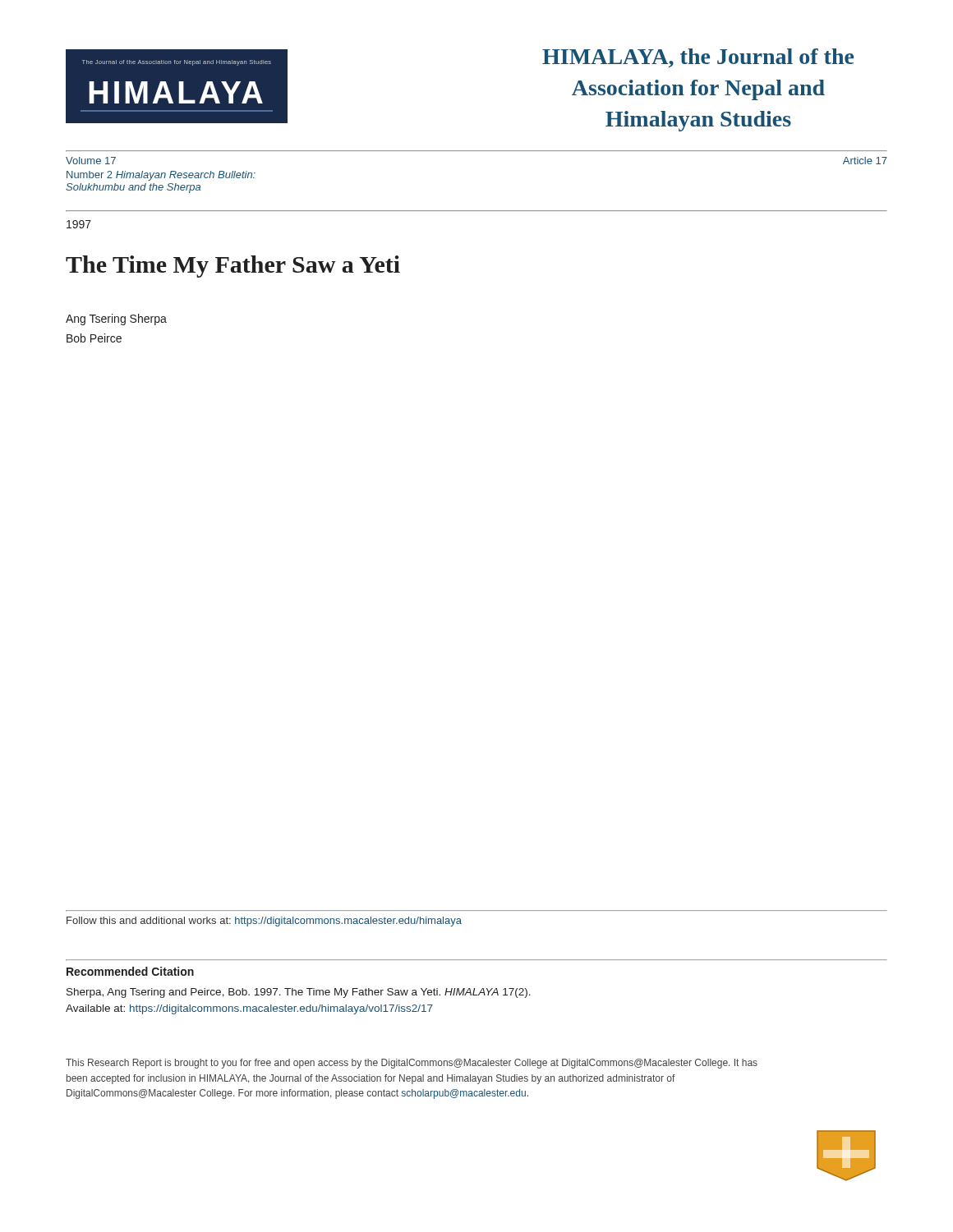953x1232 pixels.
Task: Click on the text block starting "The Time My Father"
Action: [x=233, y=264]
